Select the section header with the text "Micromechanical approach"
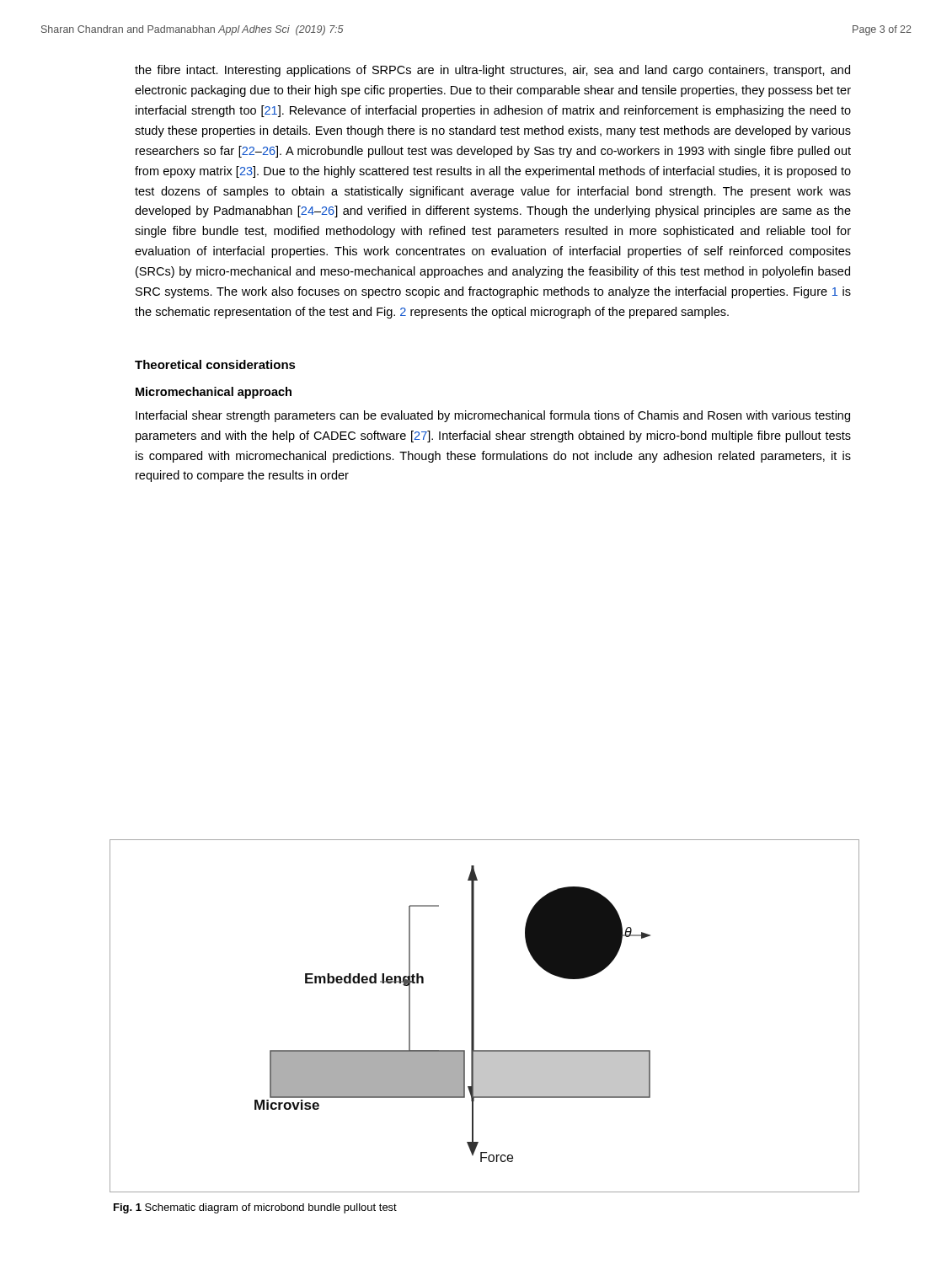Viewport: 952px width, 1264px height. click(x=214, y=392)
